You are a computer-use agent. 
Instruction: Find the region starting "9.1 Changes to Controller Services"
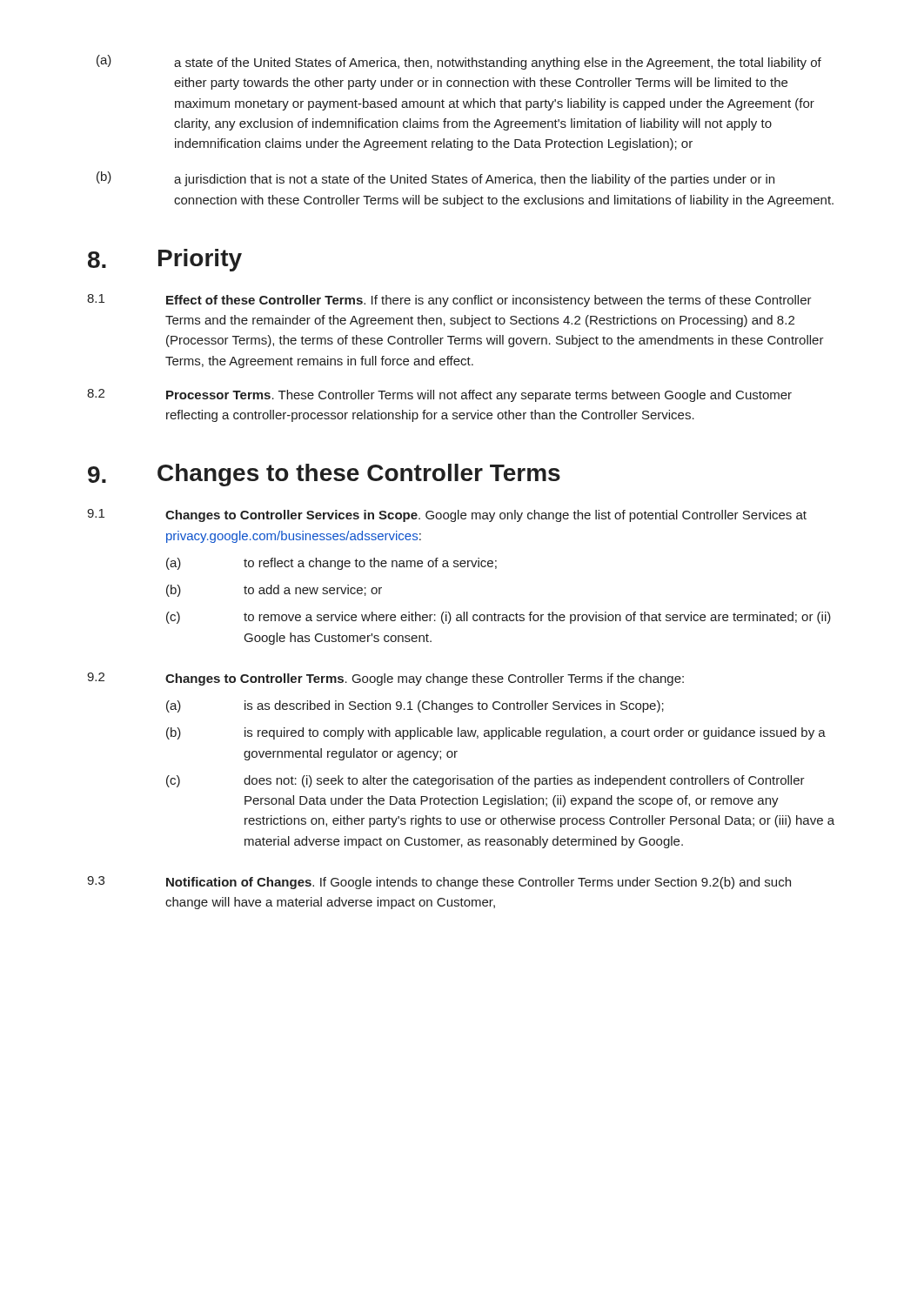tap(447, 515)
